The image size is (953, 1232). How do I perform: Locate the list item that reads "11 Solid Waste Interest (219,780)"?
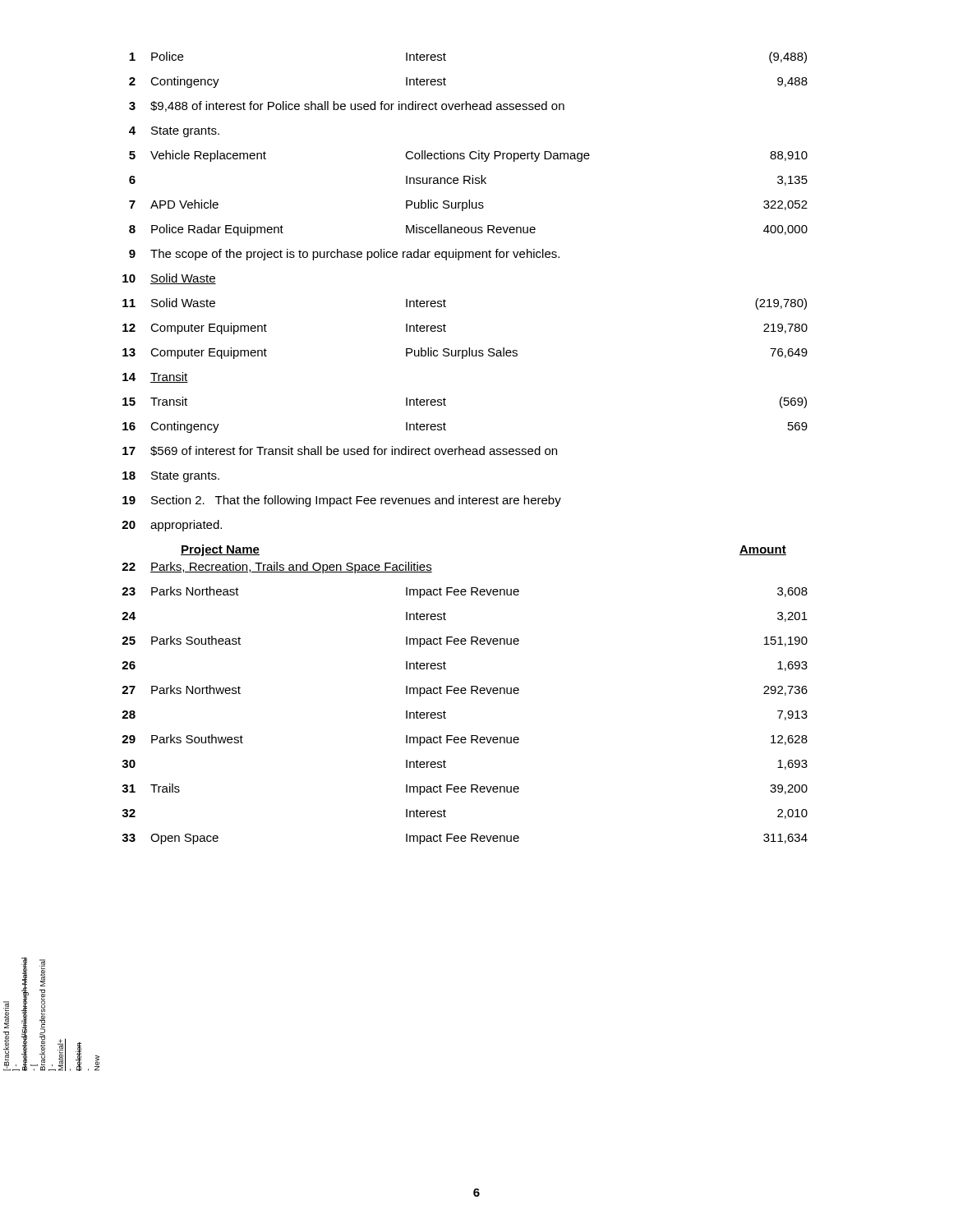point(449,303)
